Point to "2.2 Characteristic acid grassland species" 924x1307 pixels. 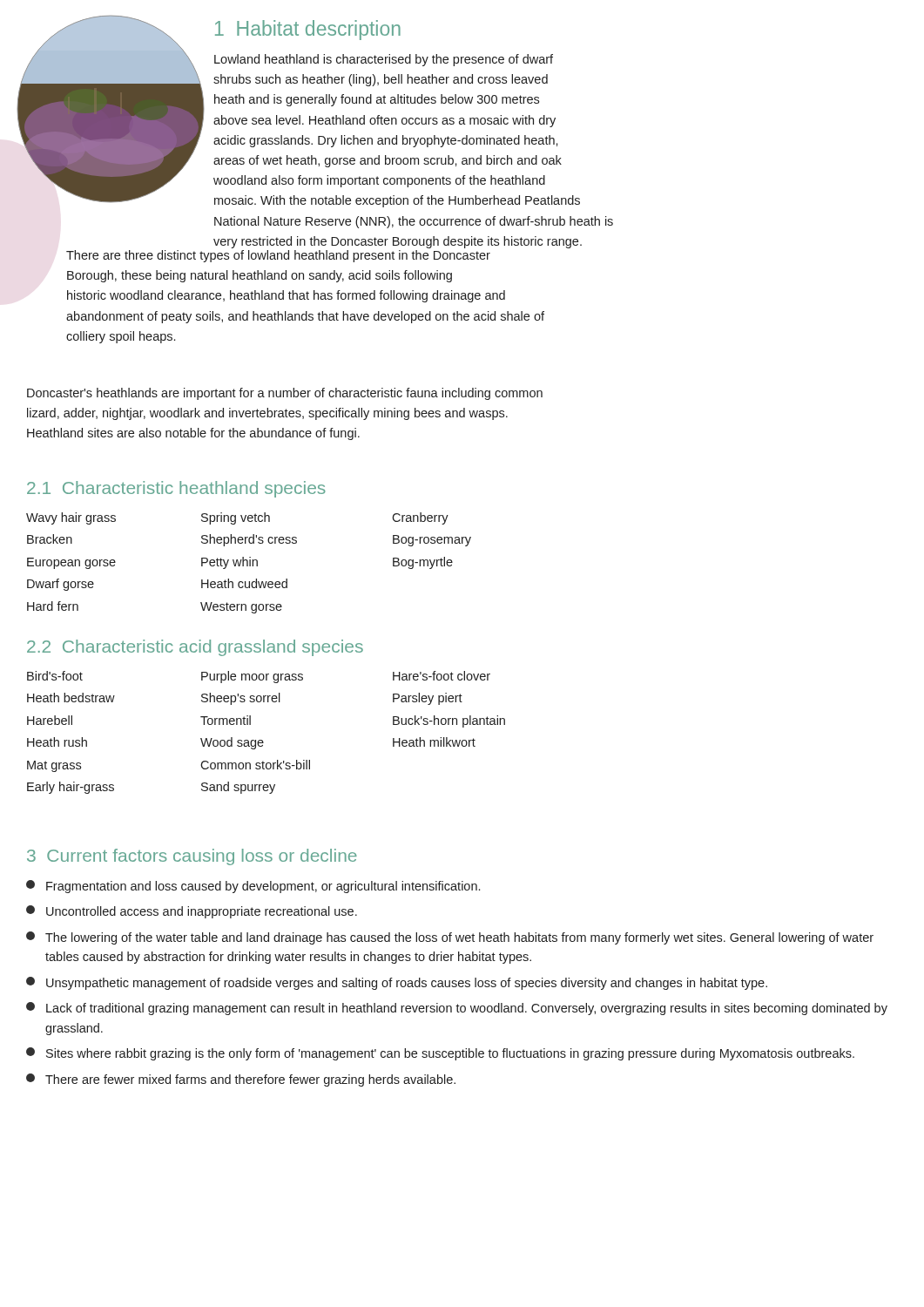(x=195, y=646)
